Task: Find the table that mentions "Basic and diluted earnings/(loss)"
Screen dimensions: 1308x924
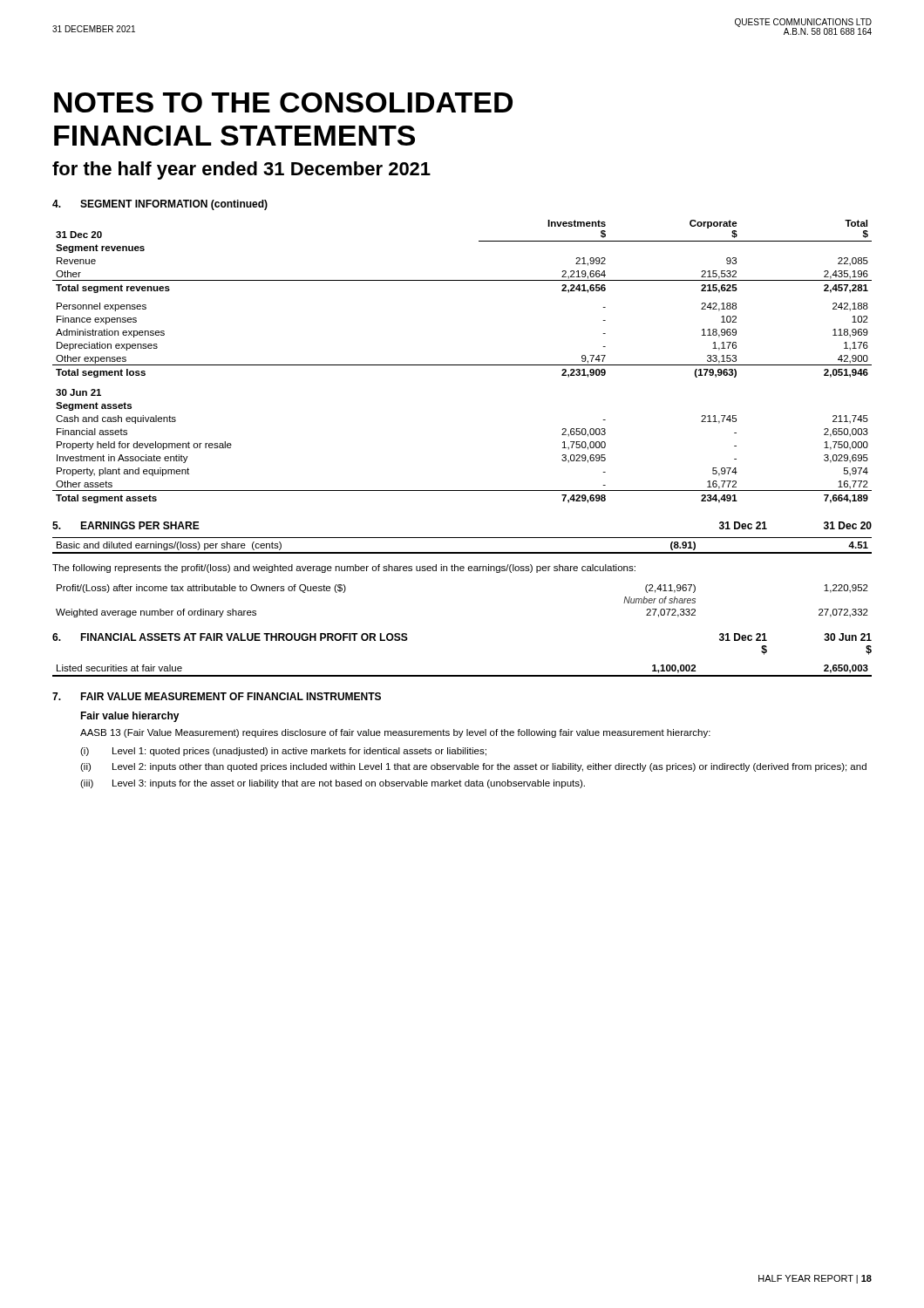Action: [462, 546]
